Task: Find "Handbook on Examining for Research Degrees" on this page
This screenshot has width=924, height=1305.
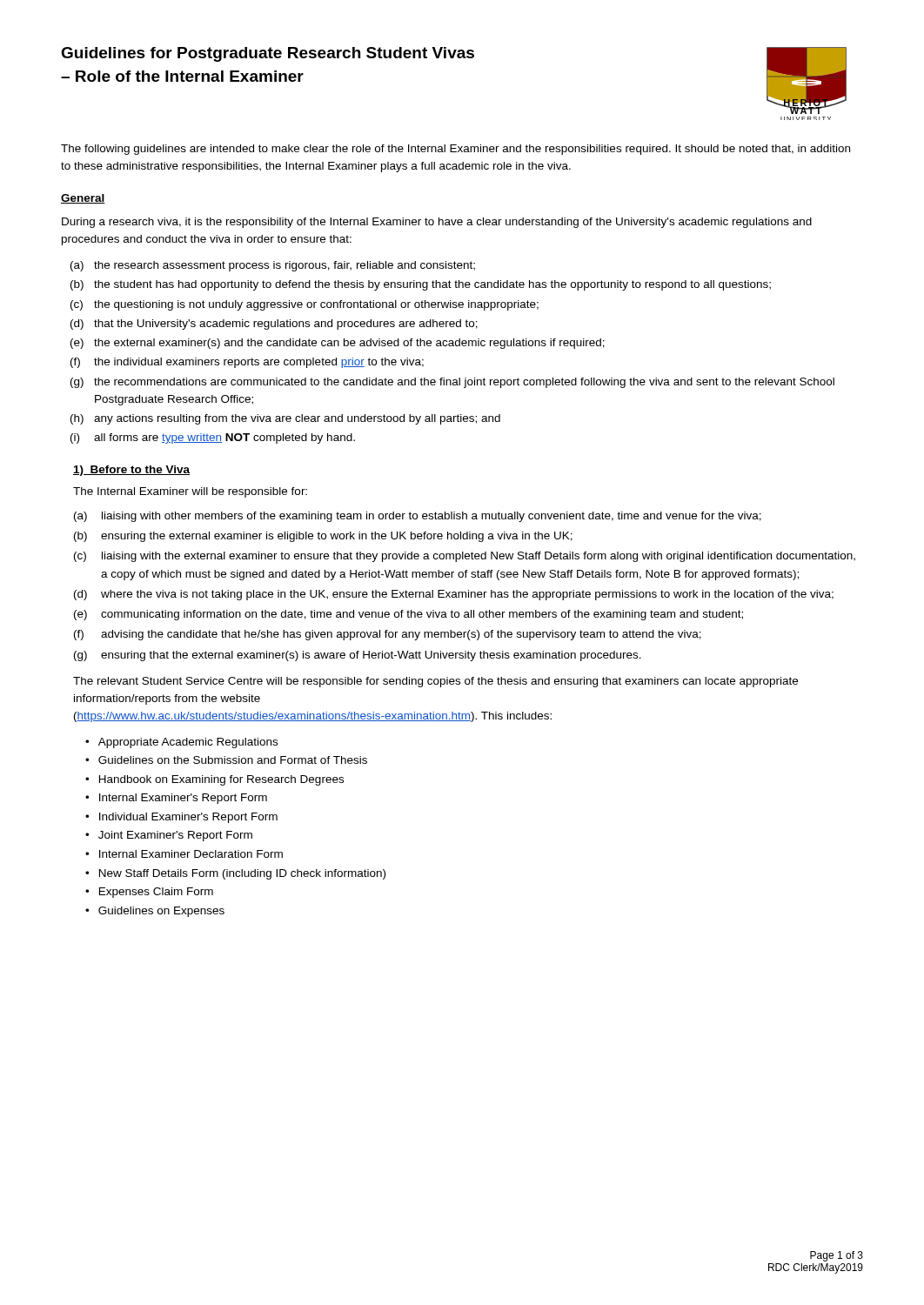Action: point(221,779)
